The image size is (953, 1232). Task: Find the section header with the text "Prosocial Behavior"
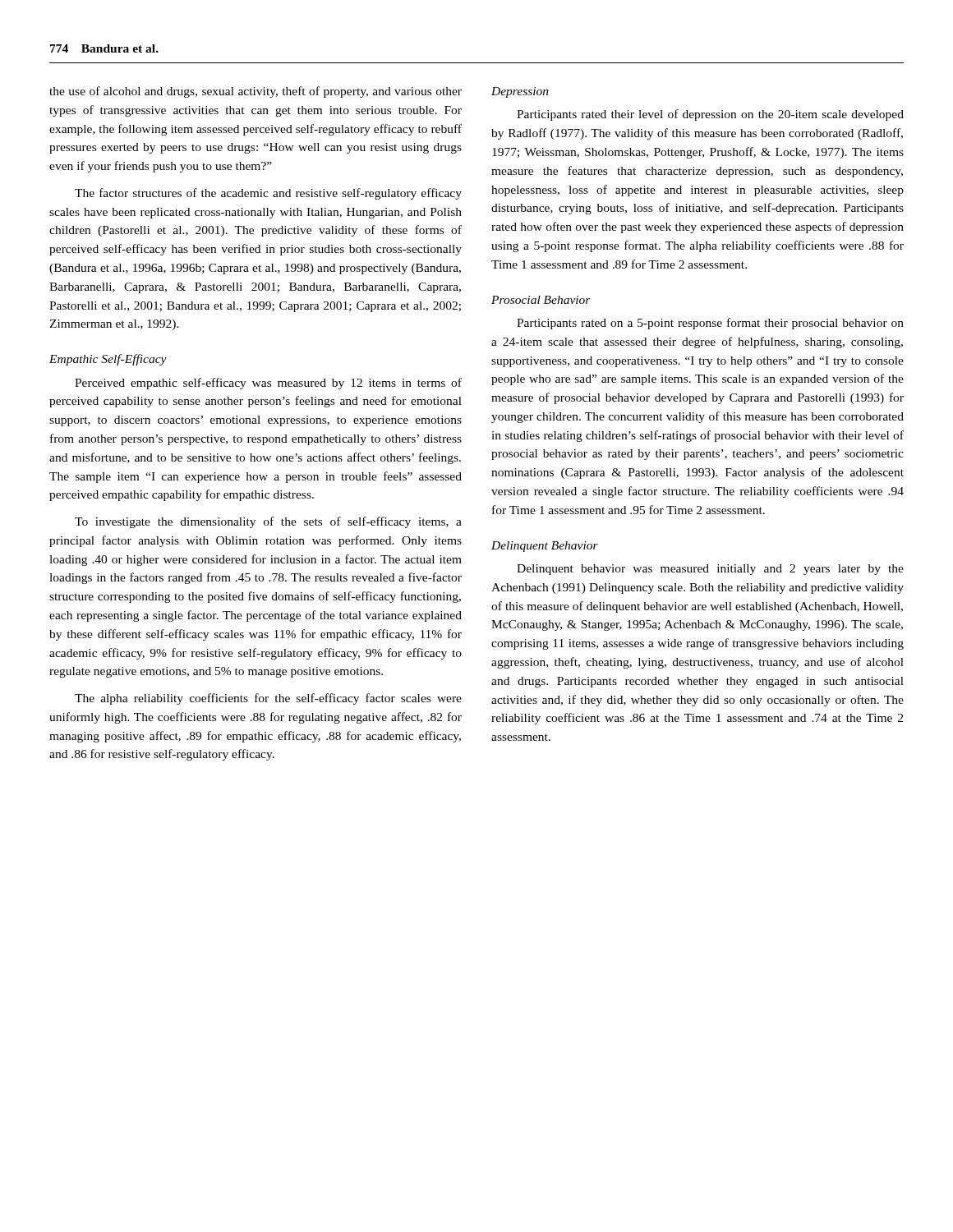tap(541, 299)
